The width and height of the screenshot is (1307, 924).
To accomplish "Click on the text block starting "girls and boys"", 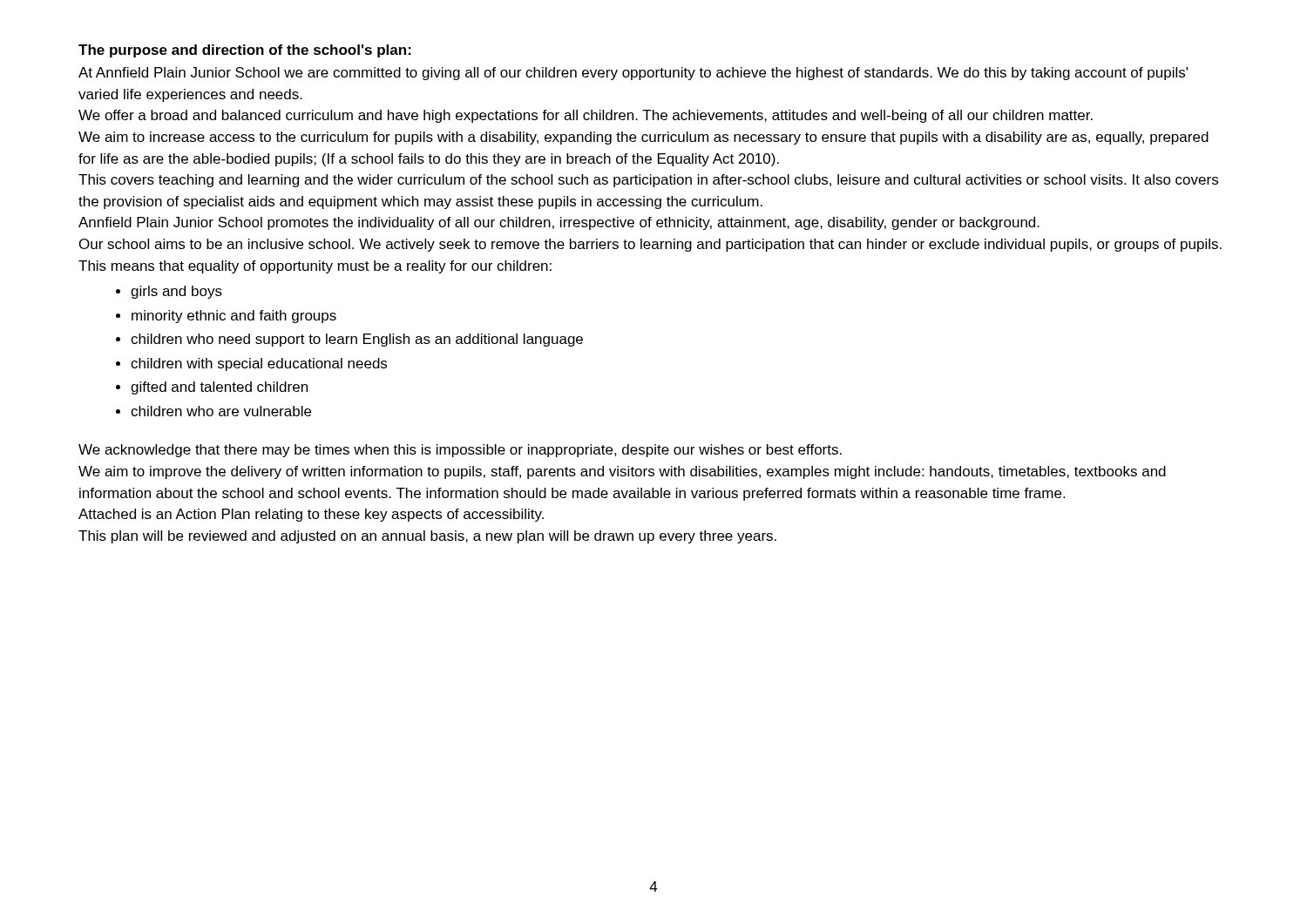I will (176, 292).
